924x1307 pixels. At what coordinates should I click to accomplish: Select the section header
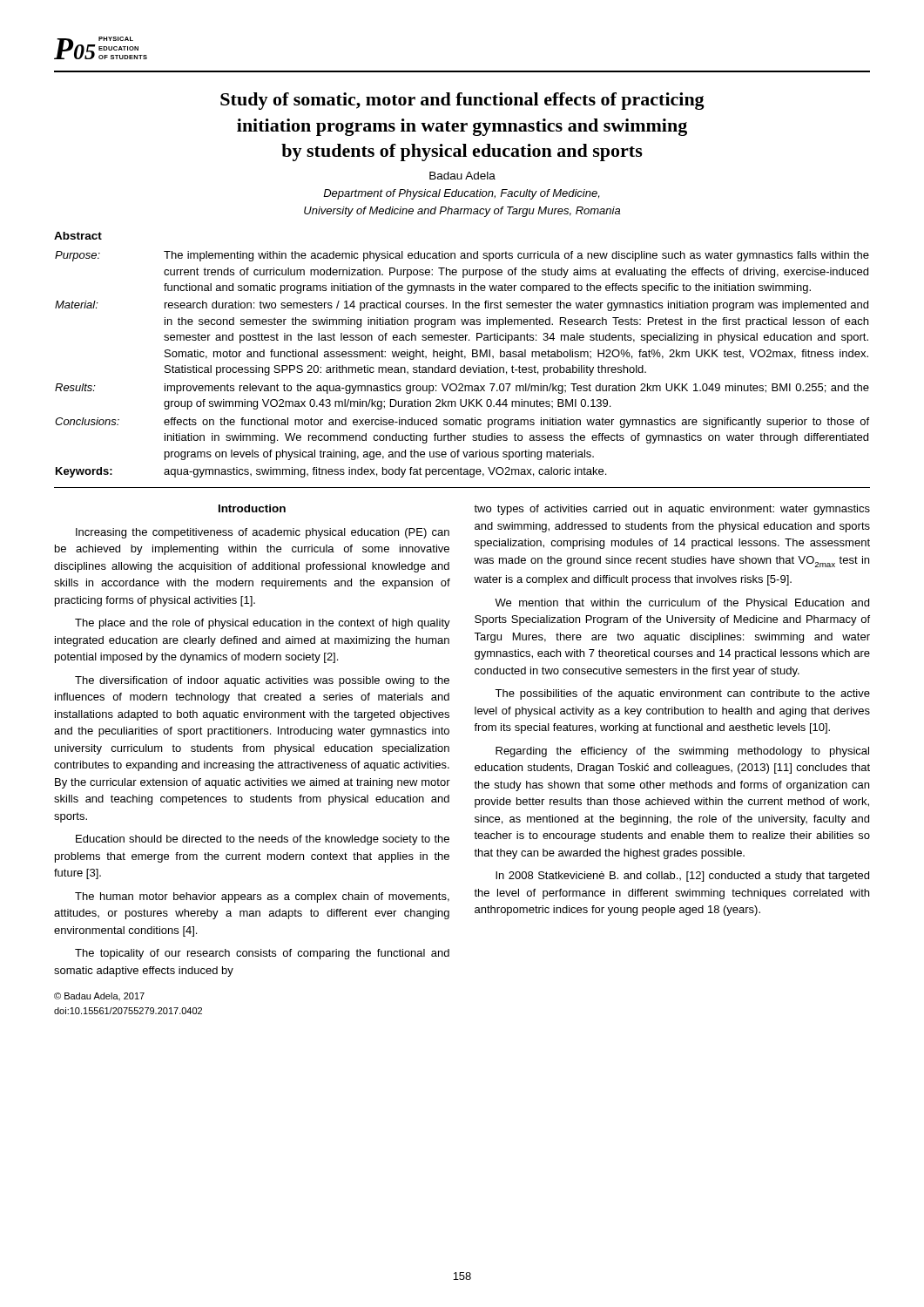tap(252, 509)
